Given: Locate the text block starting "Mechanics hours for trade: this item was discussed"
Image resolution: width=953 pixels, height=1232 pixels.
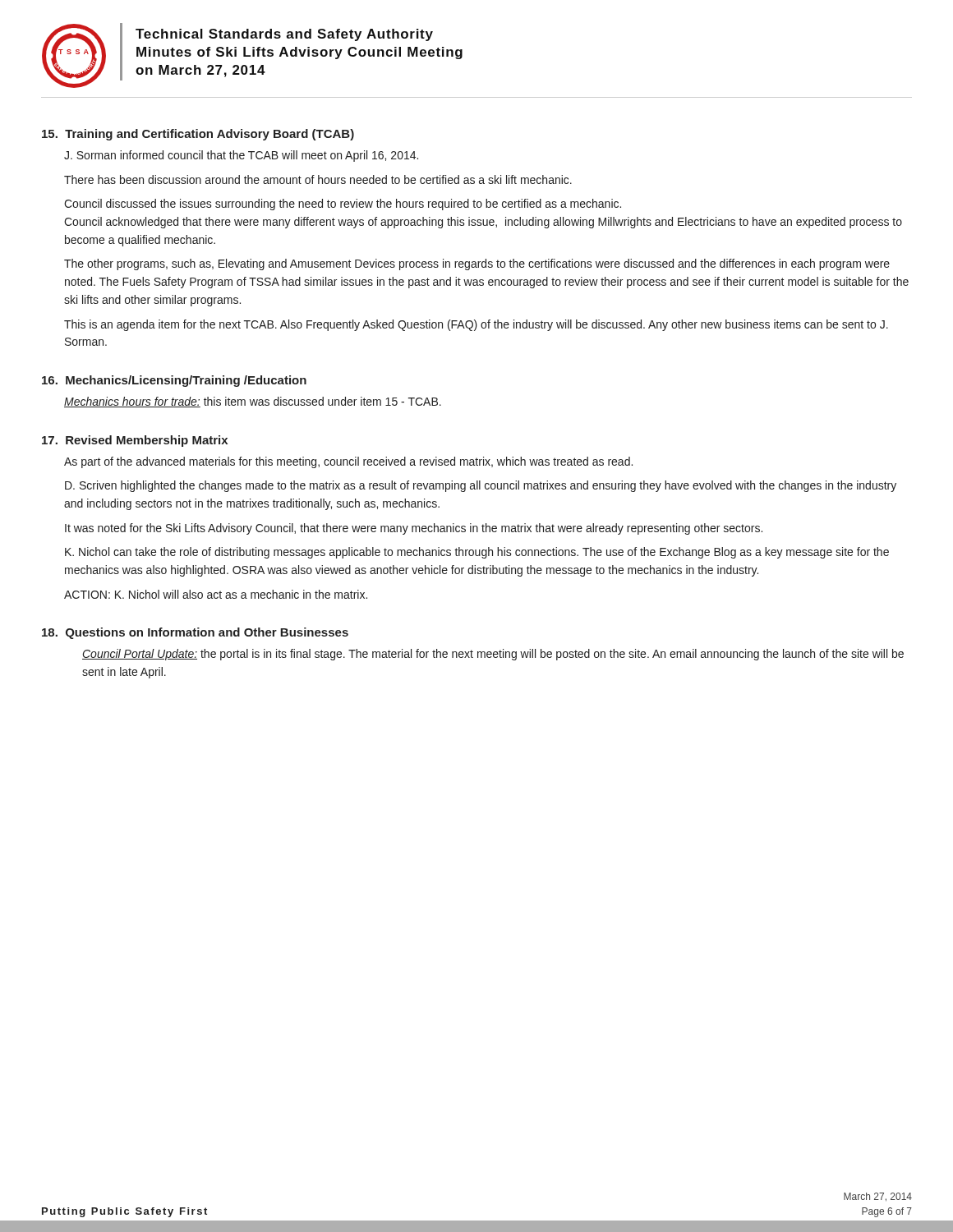Looking at the screenshot, I should click(x=253, y=402).
